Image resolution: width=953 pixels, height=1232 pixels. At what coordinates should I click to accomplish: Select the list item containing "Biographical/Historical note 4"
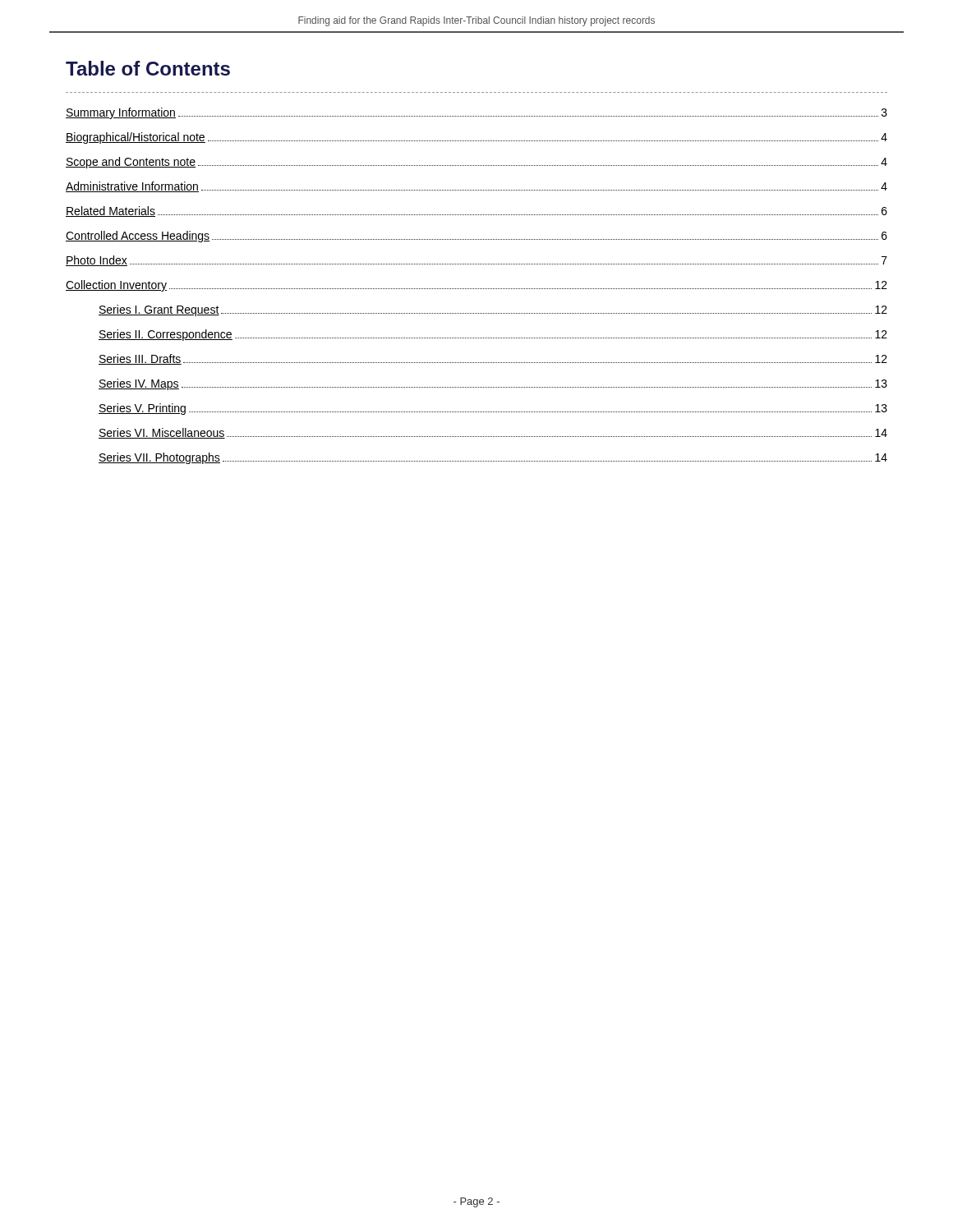476,137
